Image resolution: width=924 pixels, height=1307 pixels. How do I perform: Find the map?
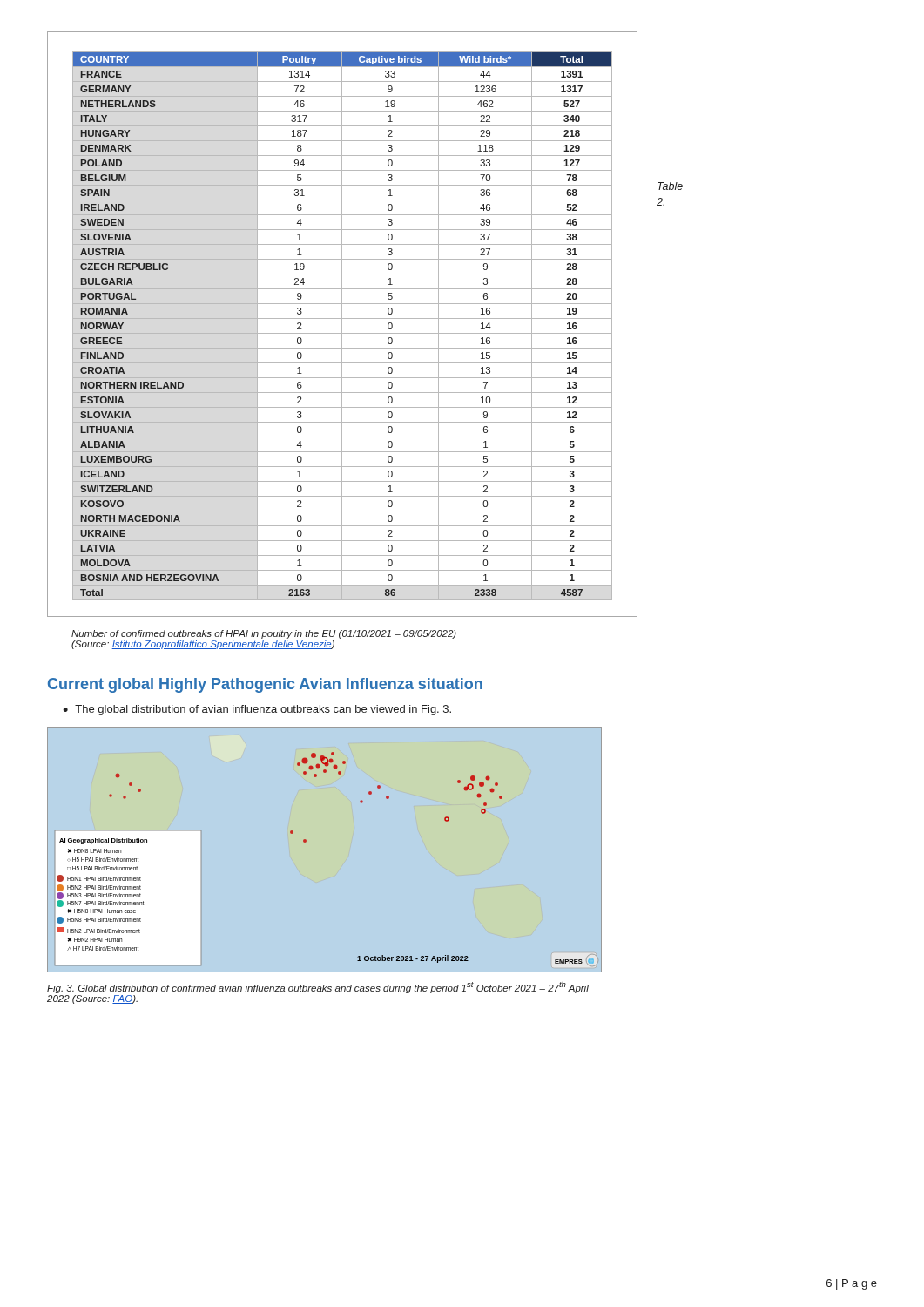(x=462, y=850)
